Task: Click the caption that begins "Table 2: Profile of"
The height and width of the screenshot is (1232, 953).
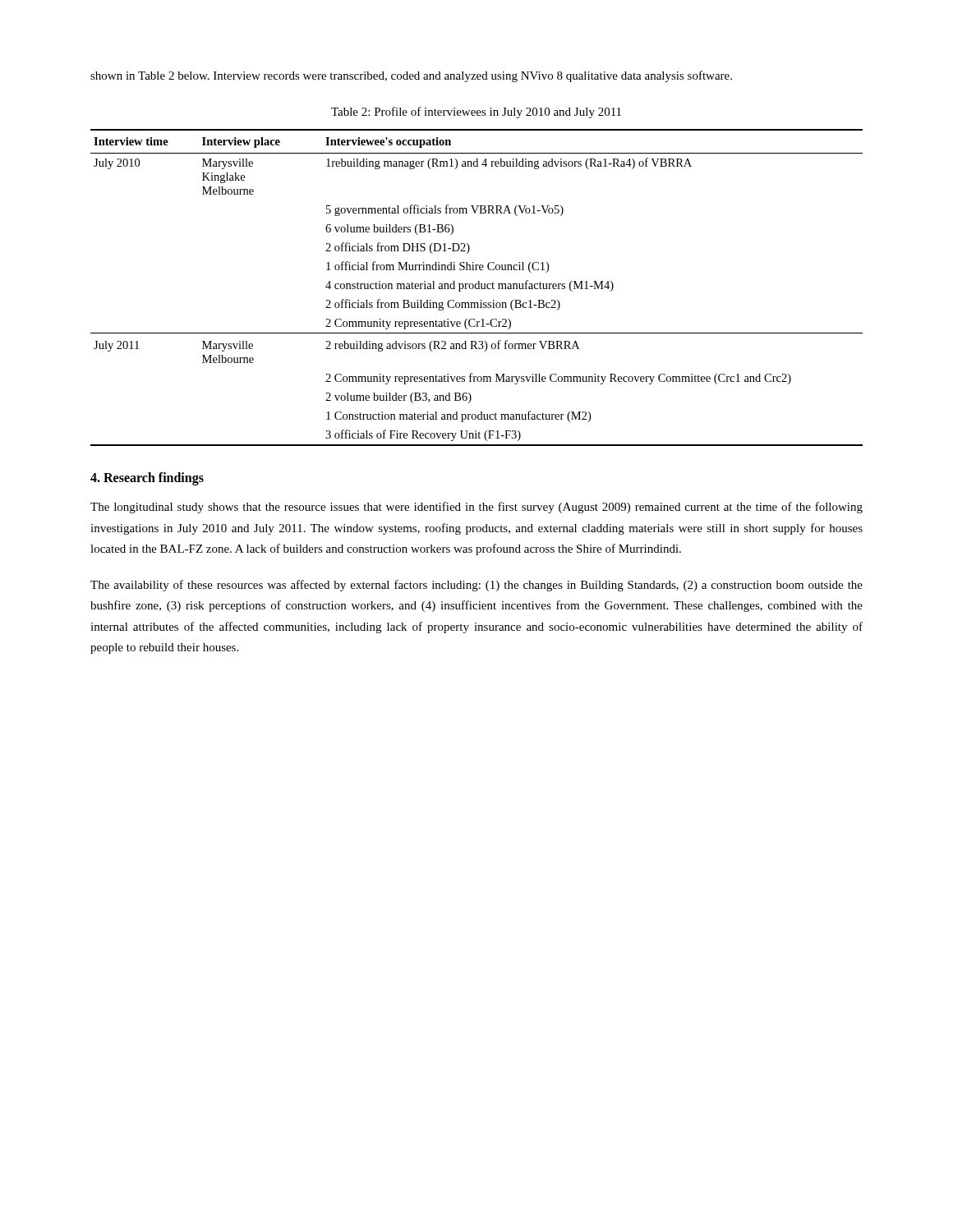Action: click(476, 112)
